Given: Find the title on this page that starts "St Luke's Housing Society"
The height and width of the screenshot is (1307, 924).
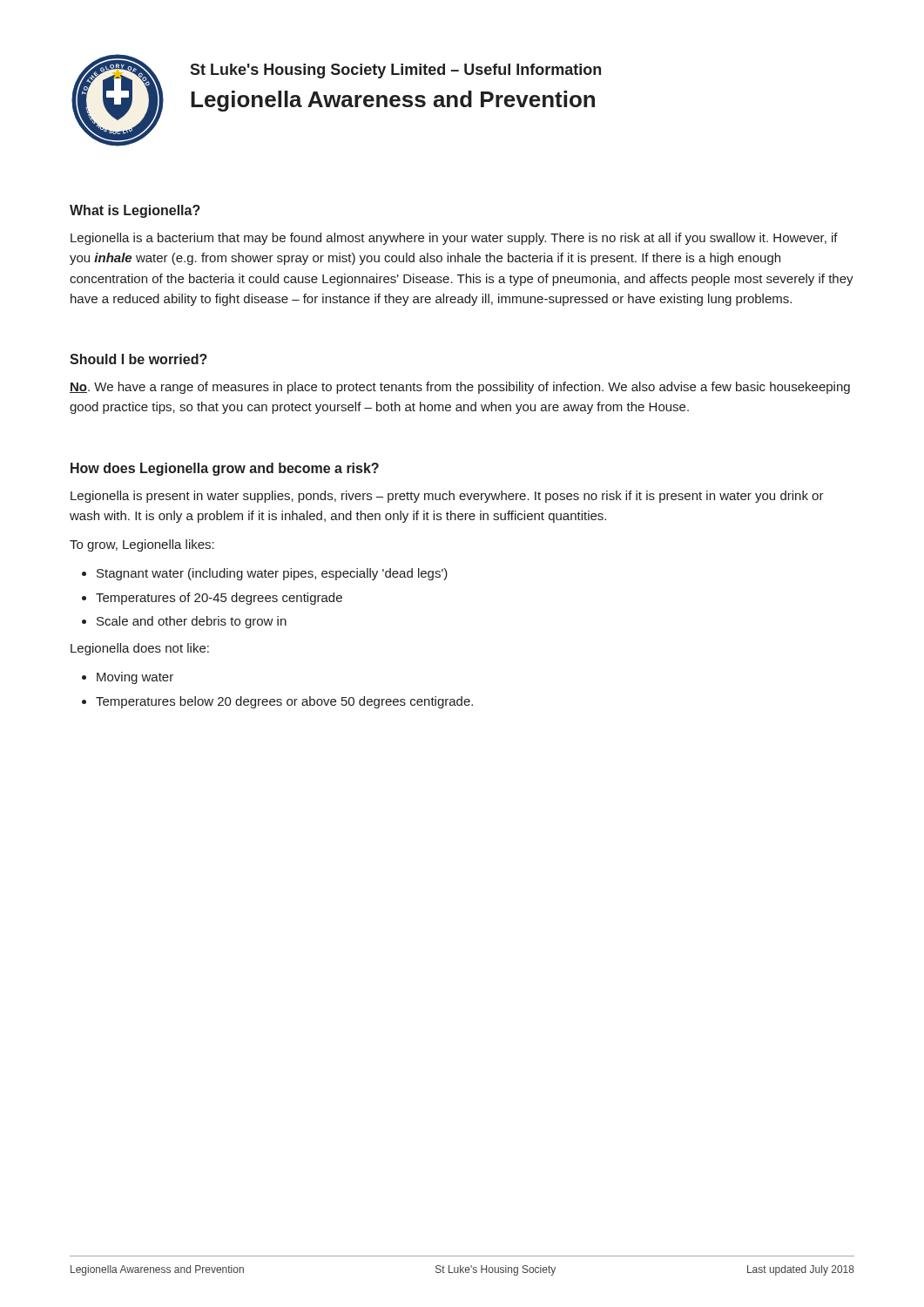Looking at the screenshot, I should [396, 70].
